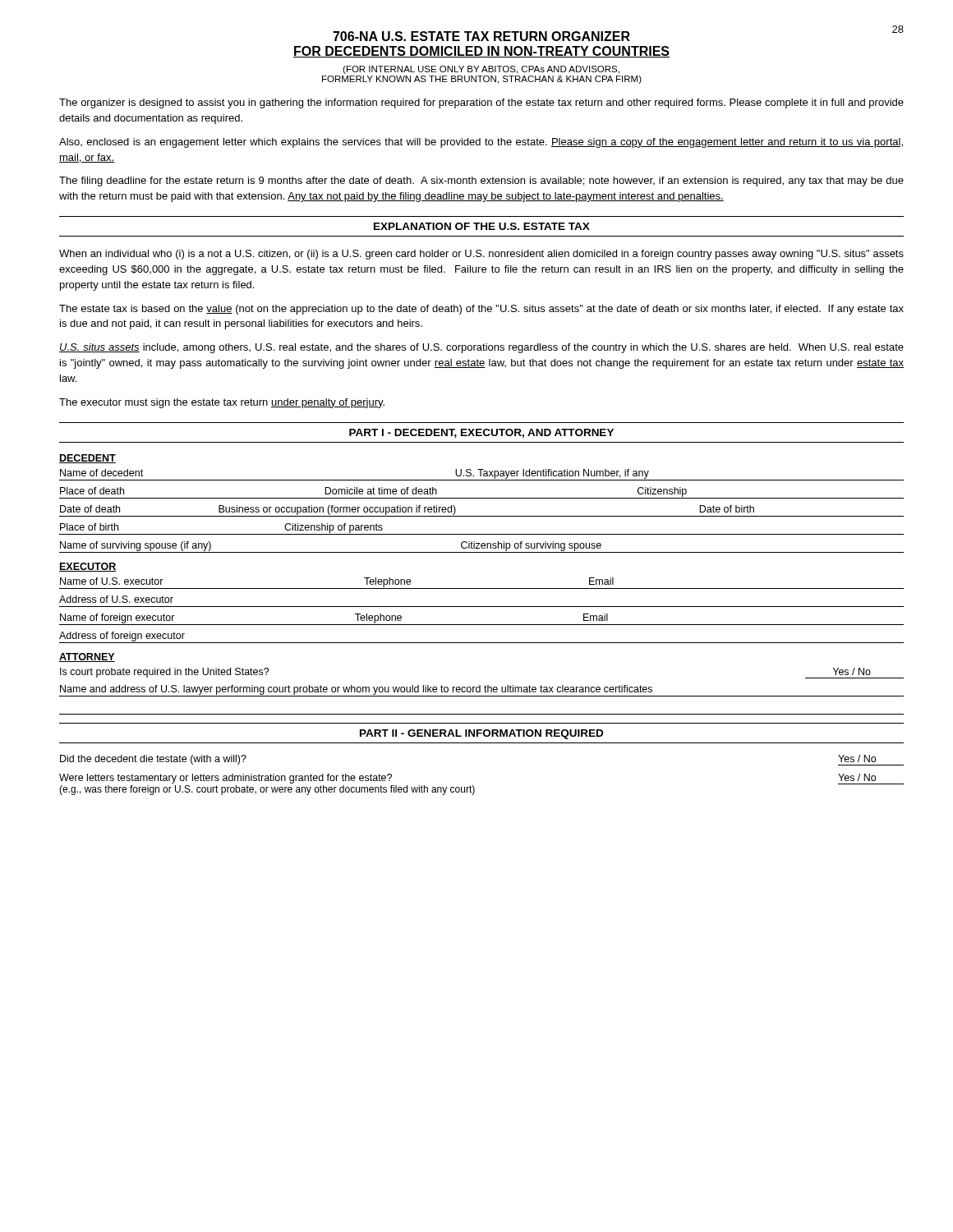This screenshot has width=953, height=1232.
Task: Select the title
Action: (481, 44)
